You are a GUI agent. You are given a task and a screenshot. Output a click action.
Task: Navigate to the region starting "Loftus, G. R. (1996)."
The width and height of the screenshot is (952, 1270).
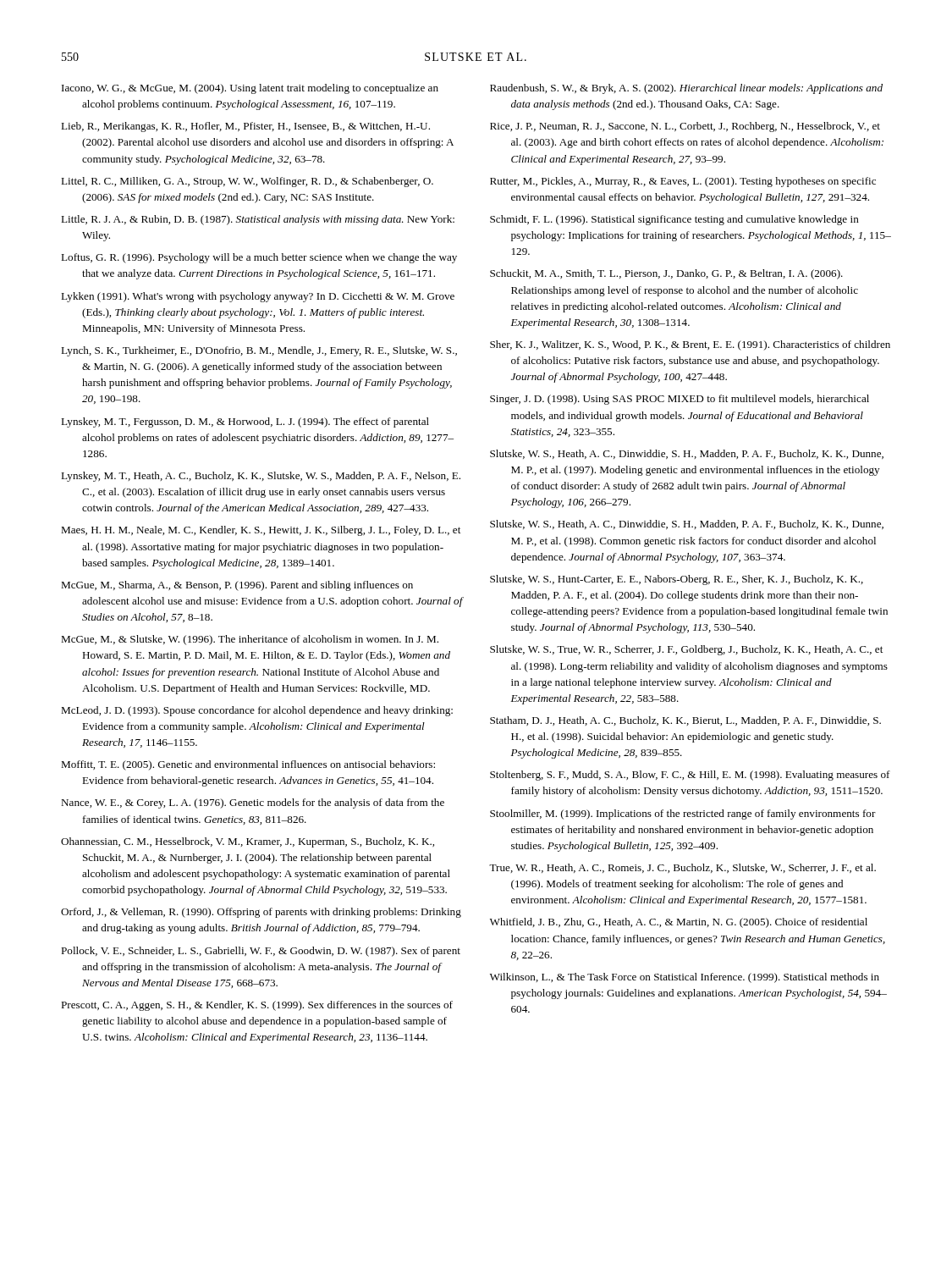(x=259, y=265)
